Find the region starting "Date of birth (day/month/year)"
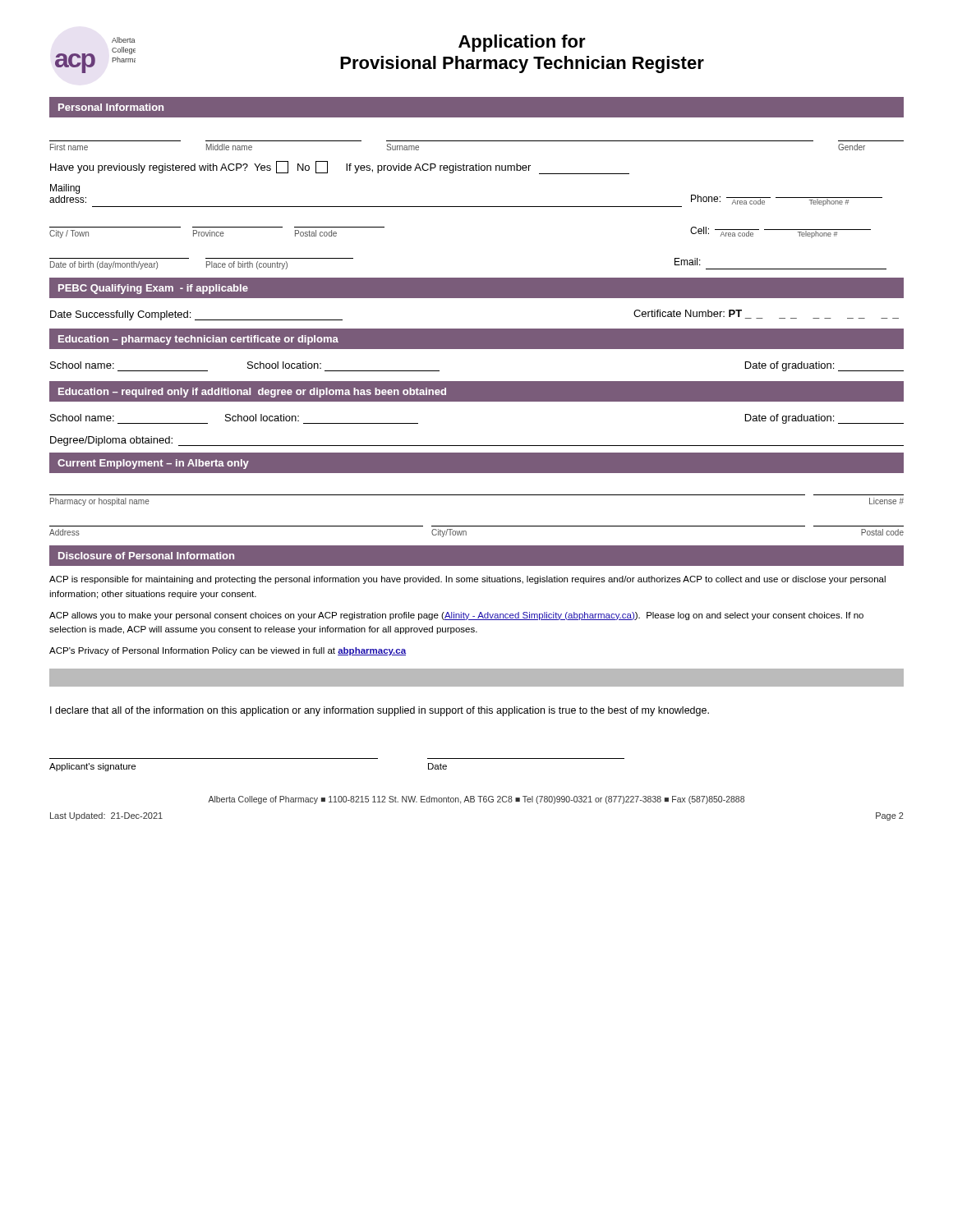953x1232 pixels. point(201,256)
